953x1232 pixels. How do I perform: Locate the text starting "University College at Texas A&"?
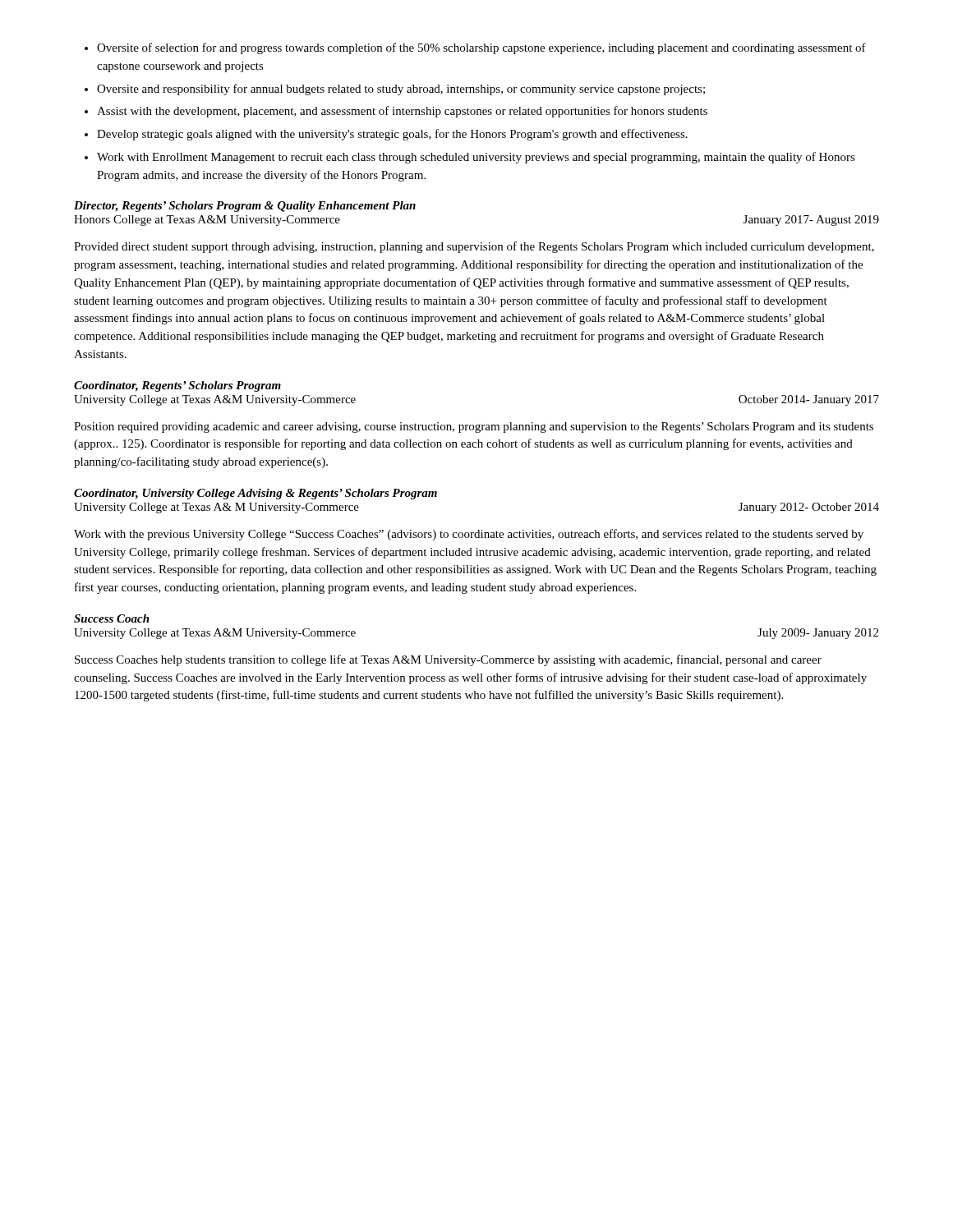tap(216, 507)
